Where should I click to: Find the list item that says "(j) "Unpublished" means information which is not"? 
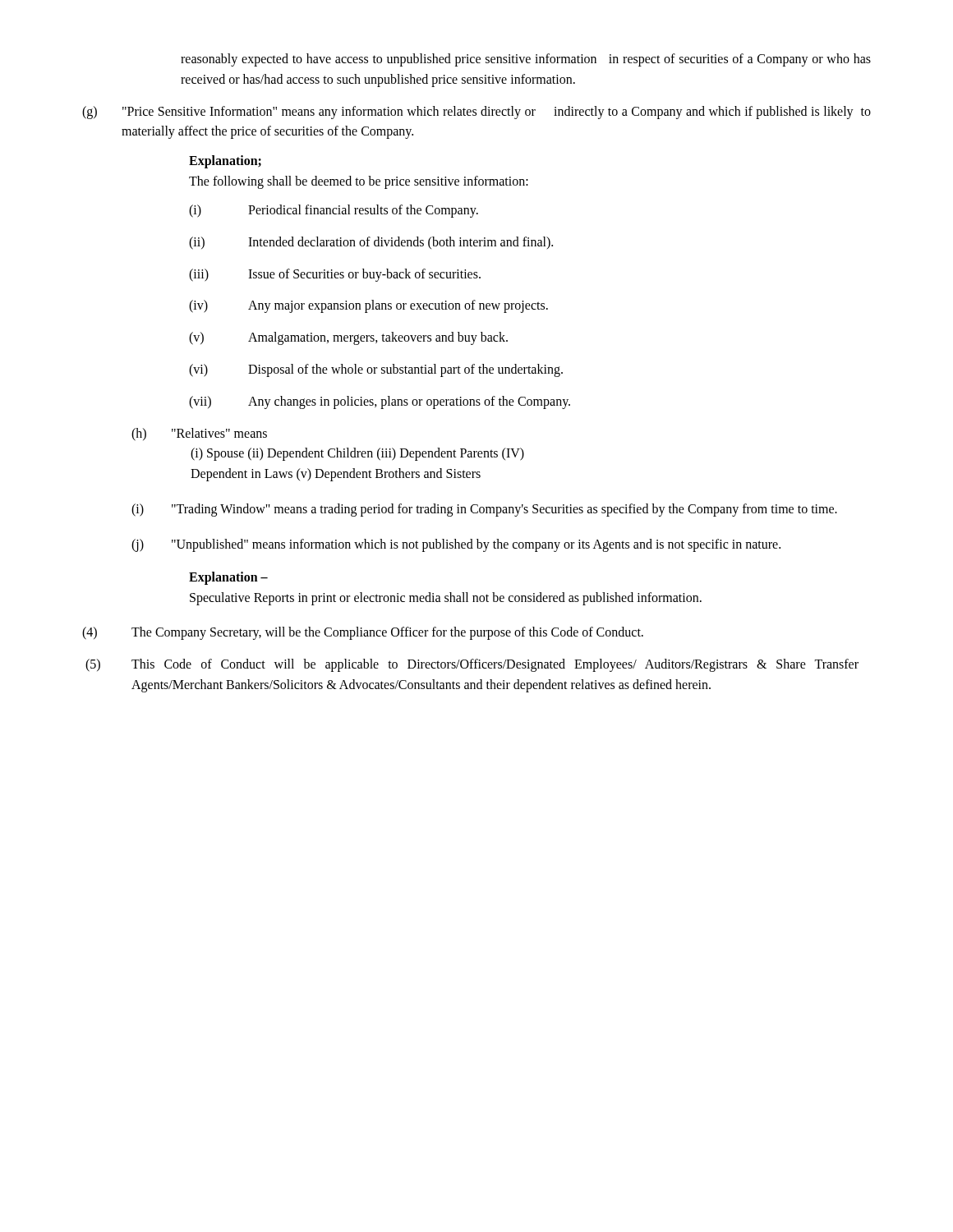click(x=501, y=545)
